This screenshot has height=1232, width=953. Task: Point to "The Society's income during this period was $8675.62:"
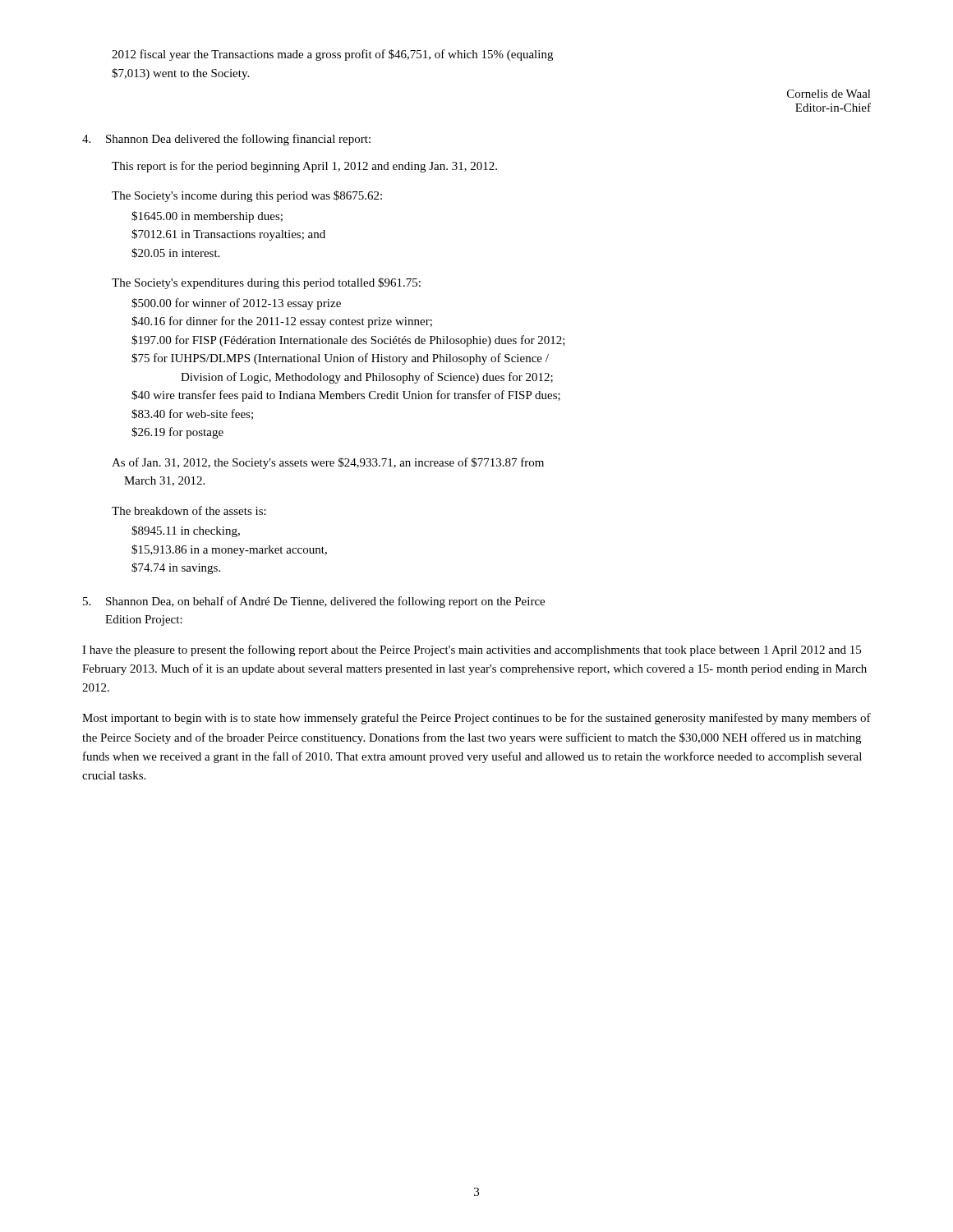(247, 195)
